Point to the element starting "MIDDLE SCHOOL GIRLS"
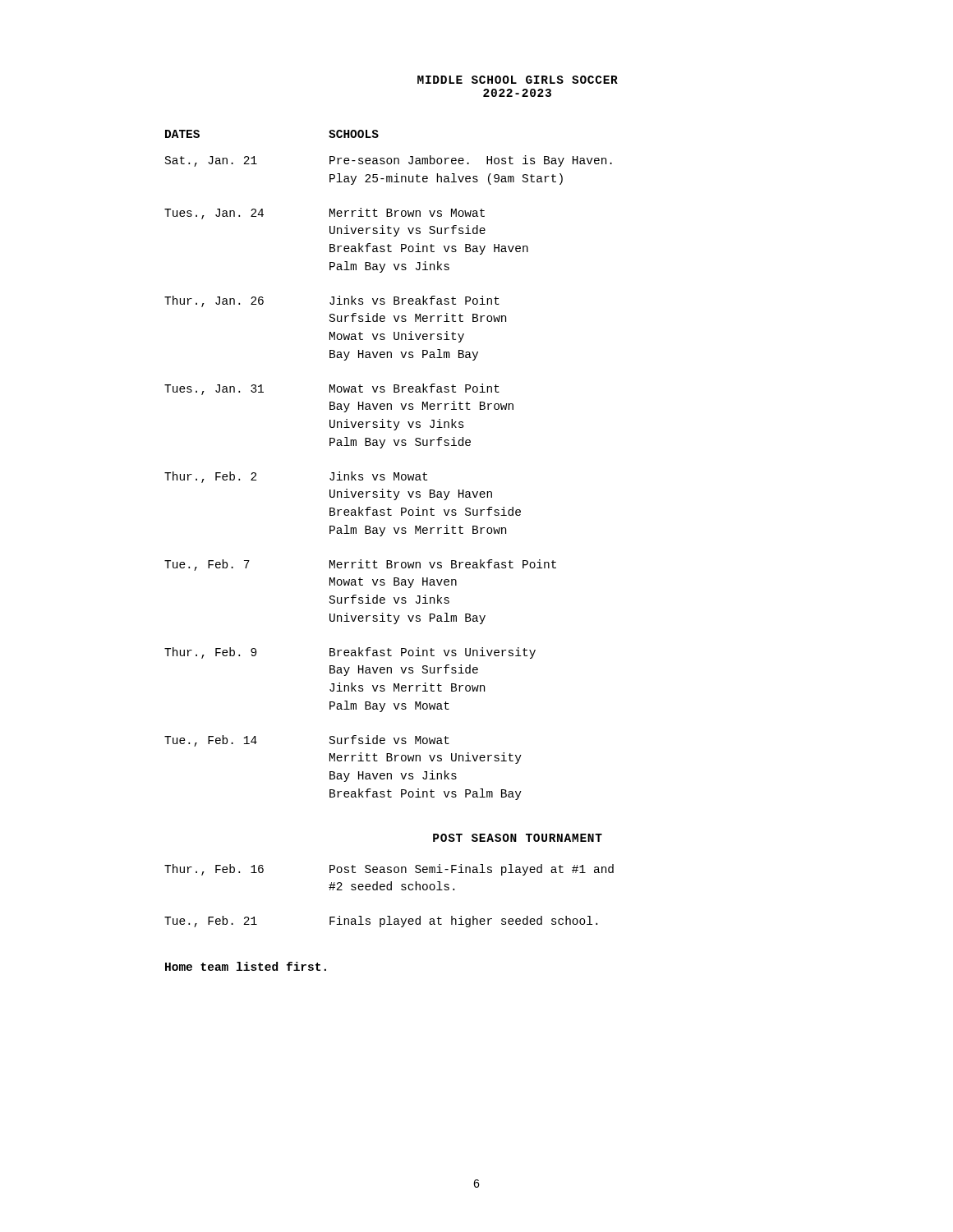 click(x=518, y=87)
